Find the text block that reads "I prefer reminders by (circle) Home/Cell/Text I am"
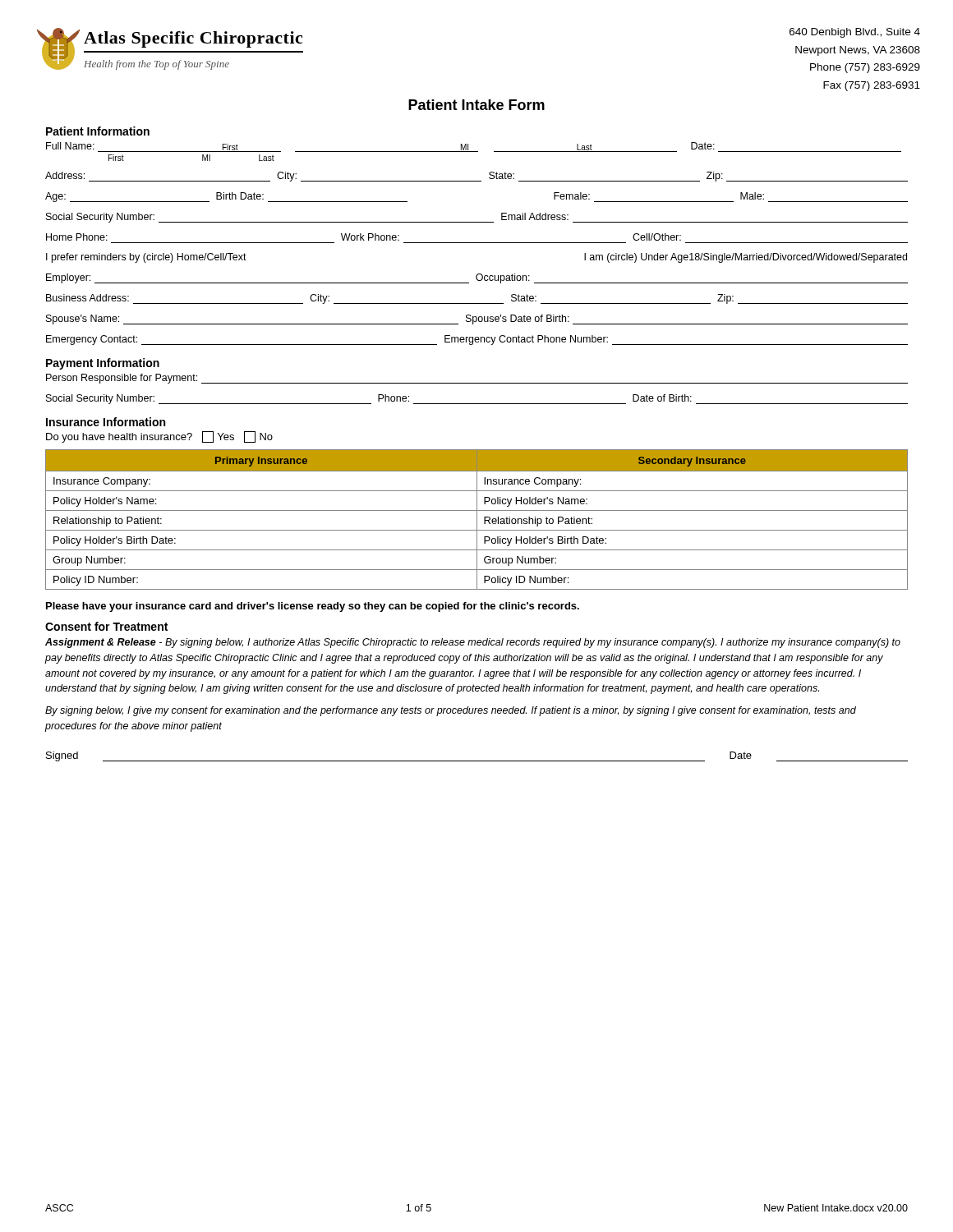Screen dimensions: 1232x953 [x=147, y=257]
